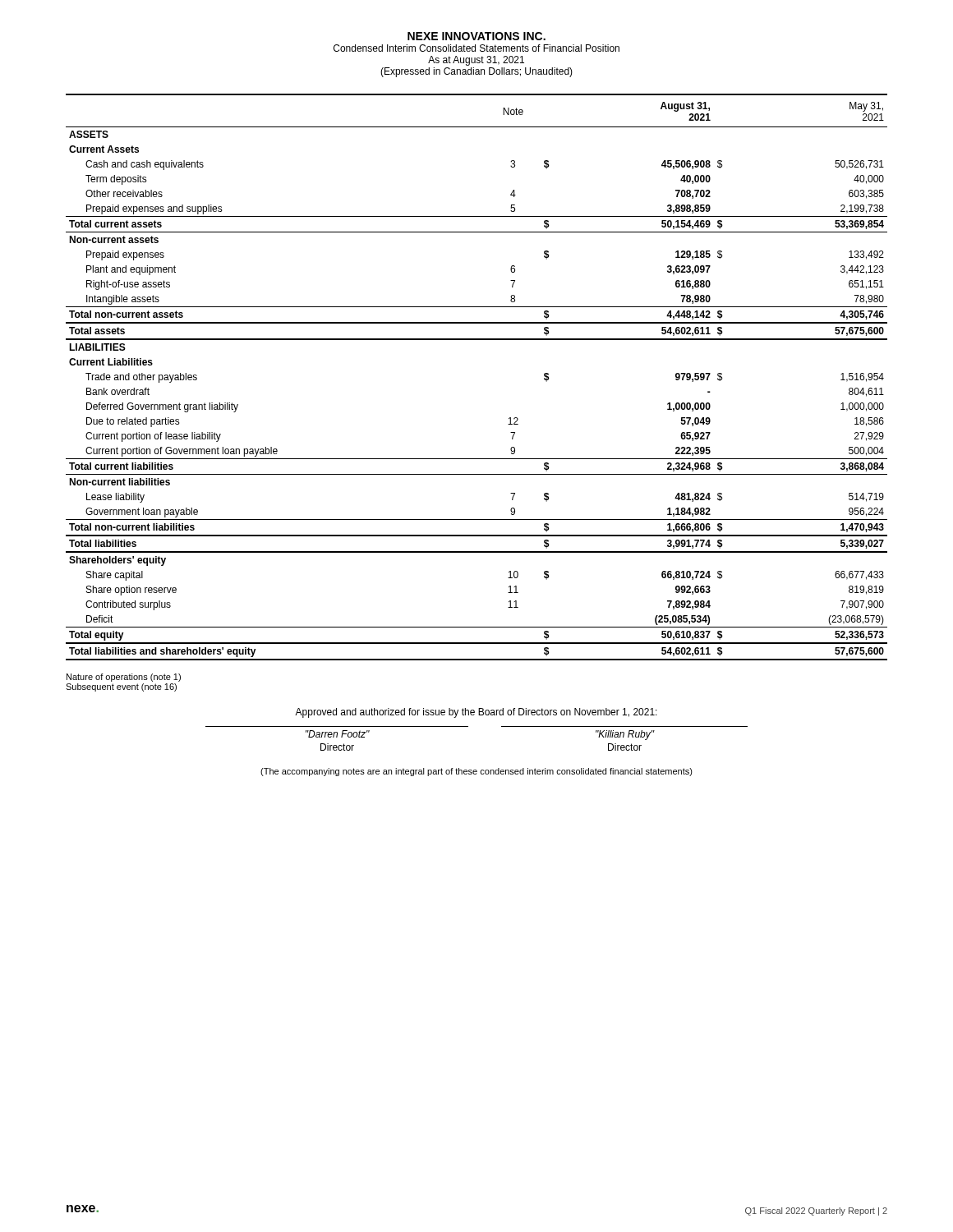
Task: Click on the element starting "Nature of operations (note 1)"
Action: coord(124,682)
